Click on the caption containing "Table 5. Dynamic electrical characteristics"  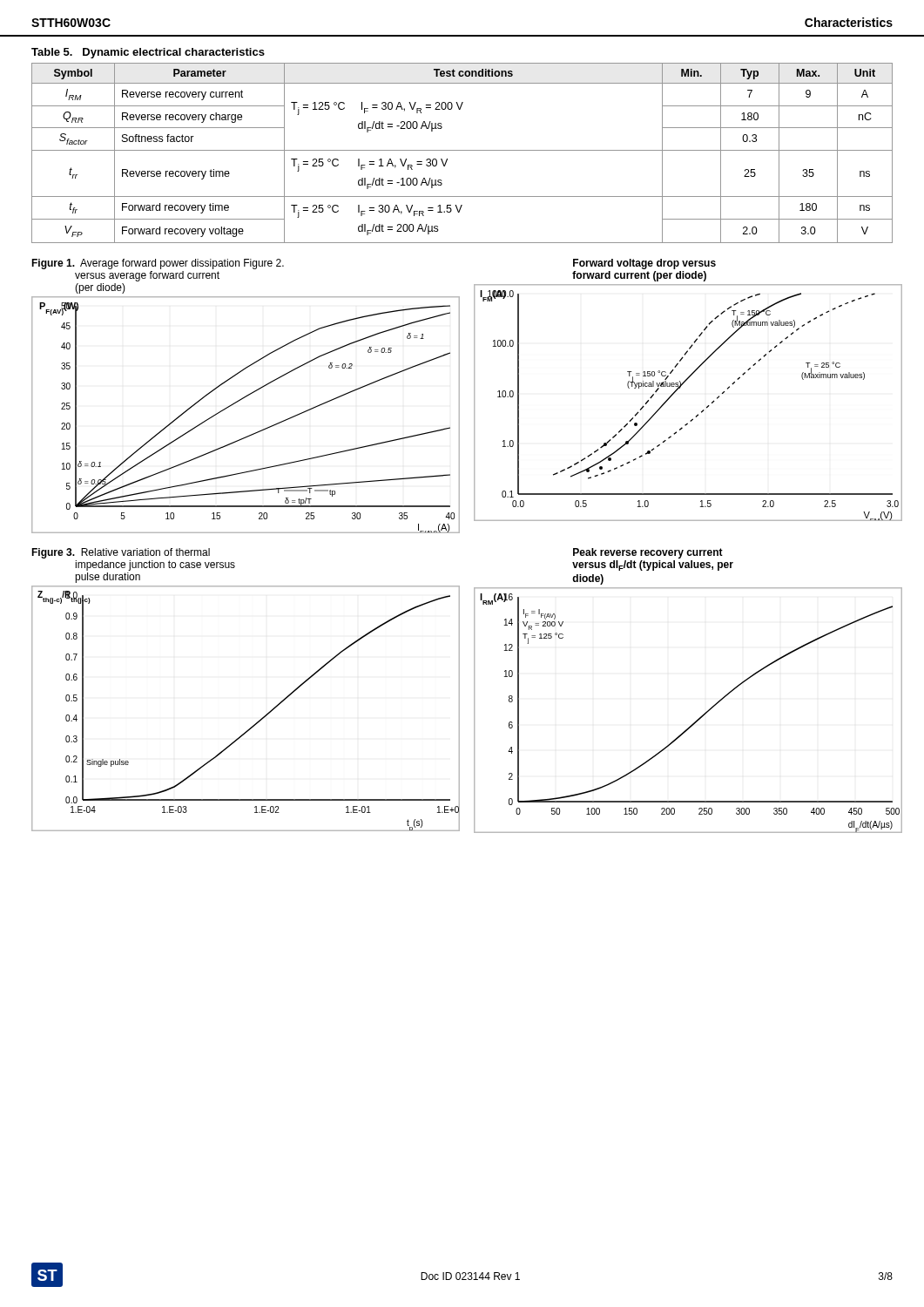(148, 52)
